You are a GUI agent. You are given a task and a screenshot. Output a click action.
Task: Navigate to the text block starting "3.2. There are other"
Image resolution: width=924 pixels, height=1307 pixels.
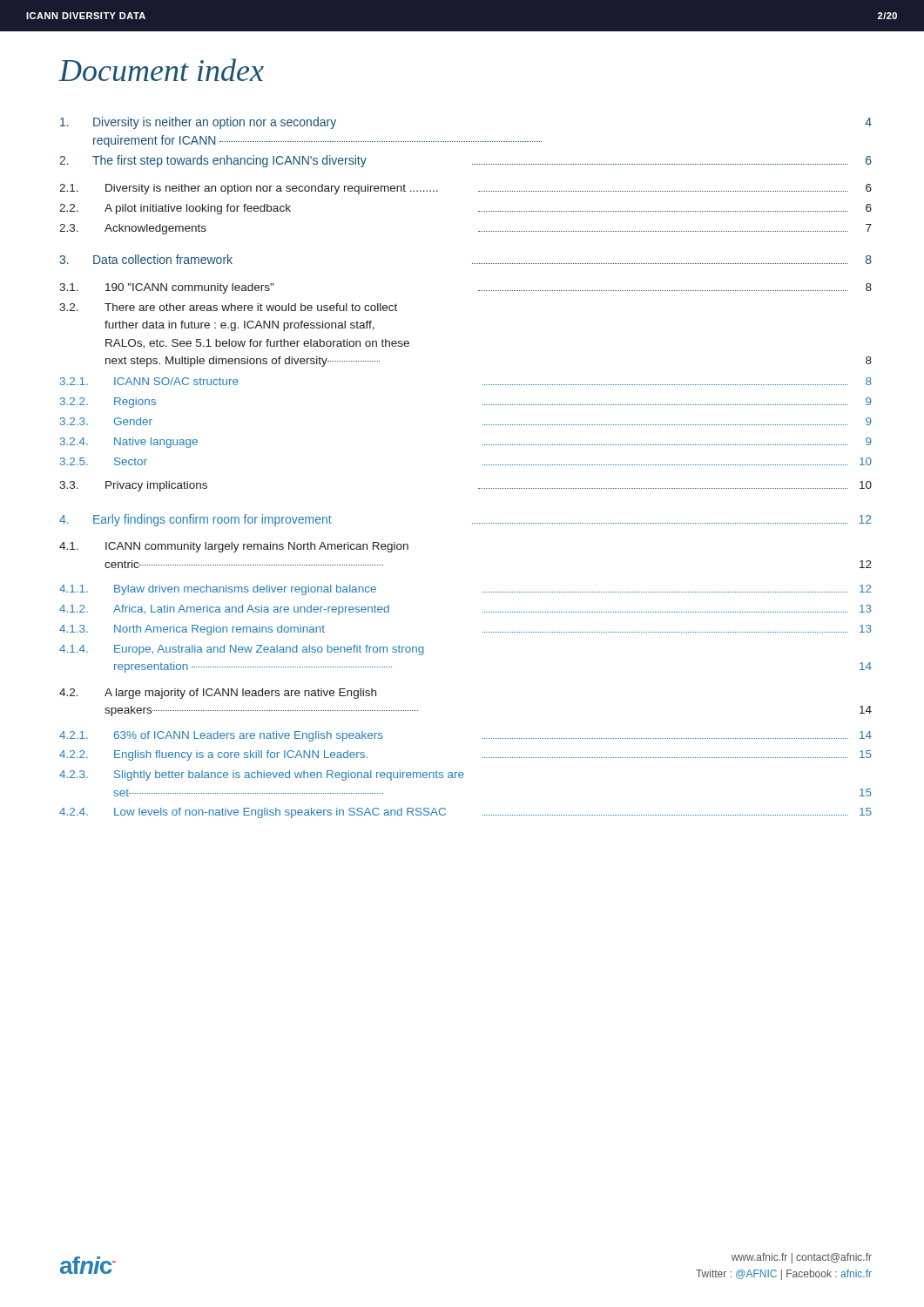(228, 307)
